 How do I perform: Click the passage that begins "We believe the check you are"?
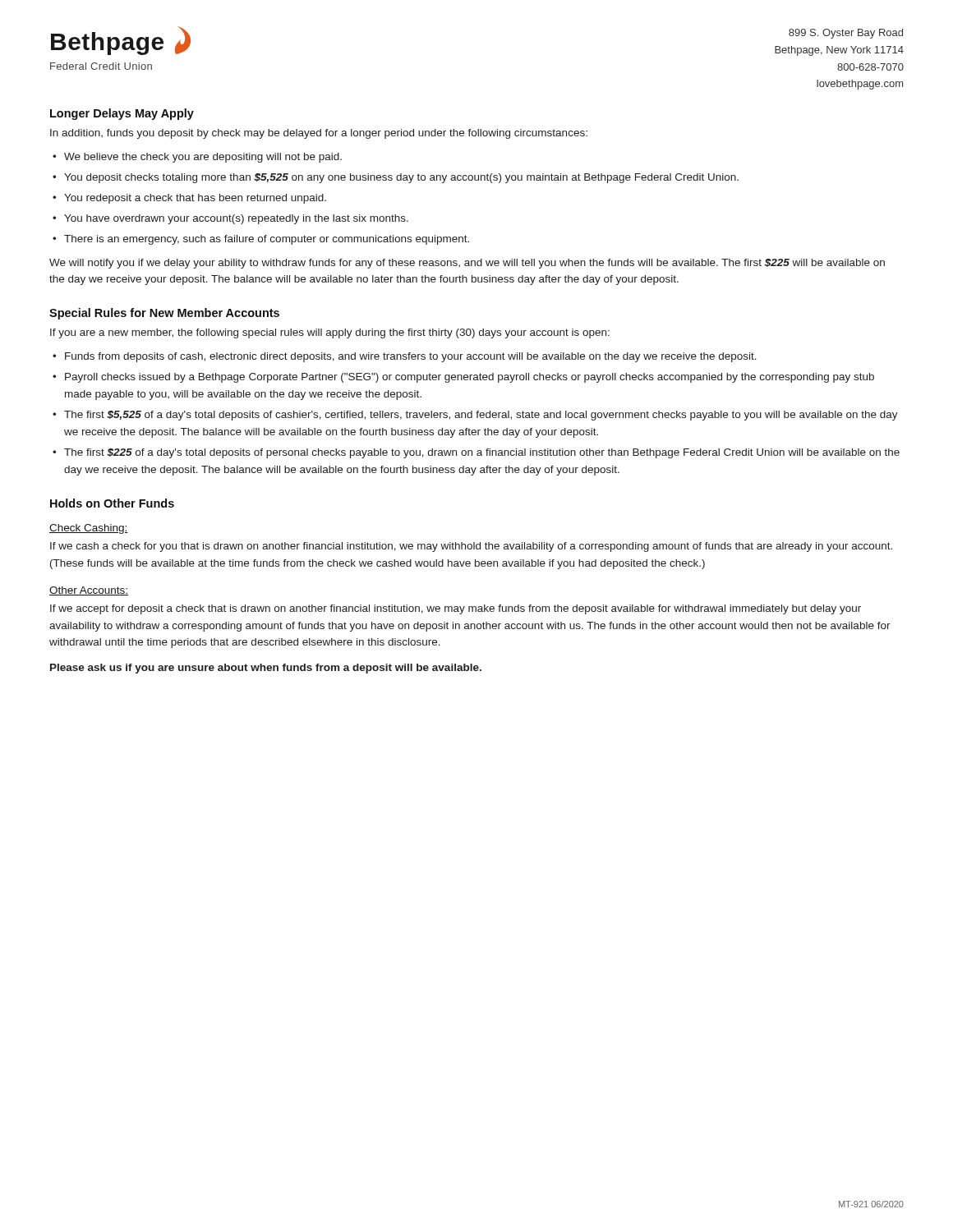pos(203,156)
